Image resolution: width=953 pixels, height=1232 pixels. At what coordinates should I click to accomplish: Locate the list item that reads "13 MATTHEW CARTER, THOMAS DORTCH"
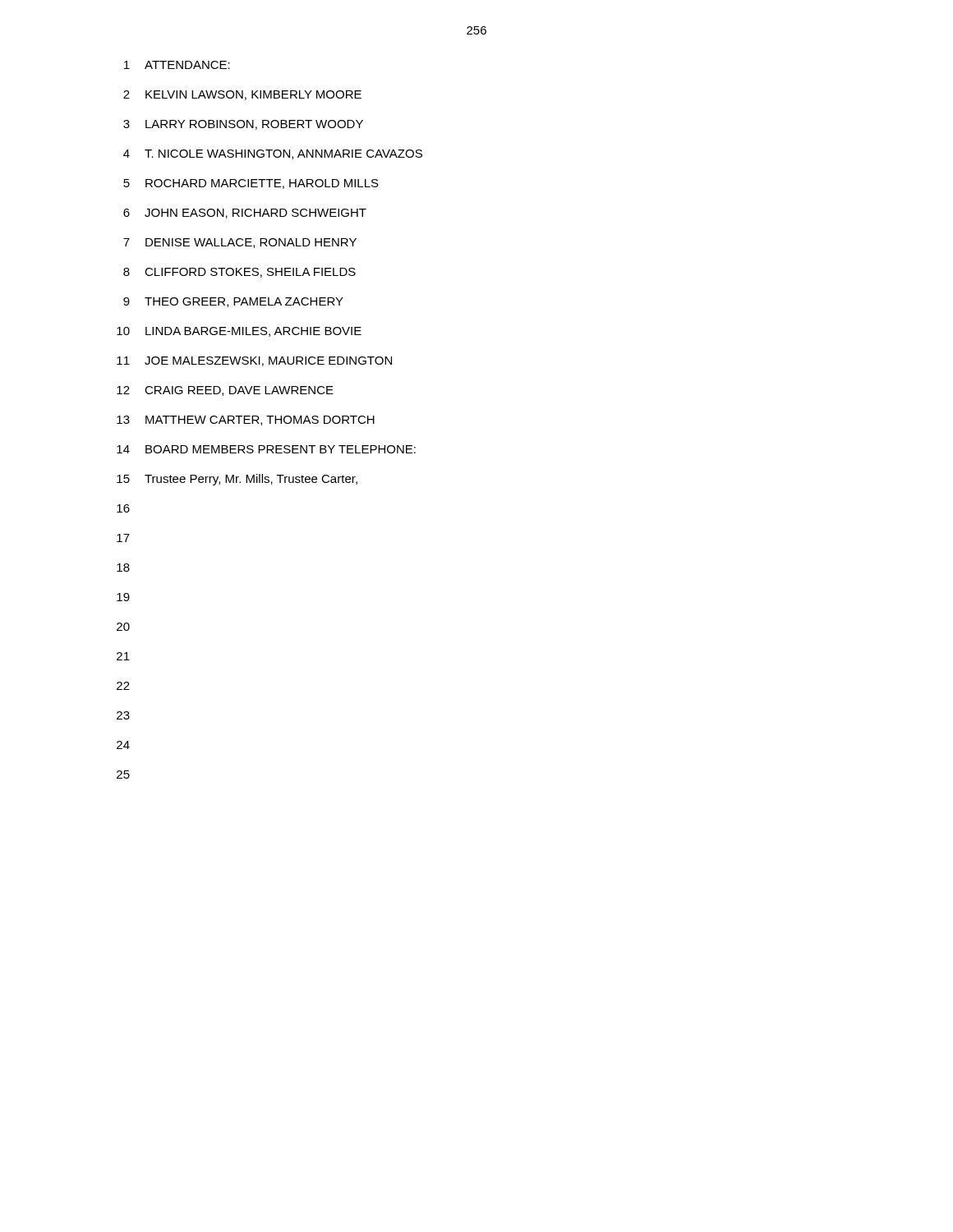coord(237,419)
